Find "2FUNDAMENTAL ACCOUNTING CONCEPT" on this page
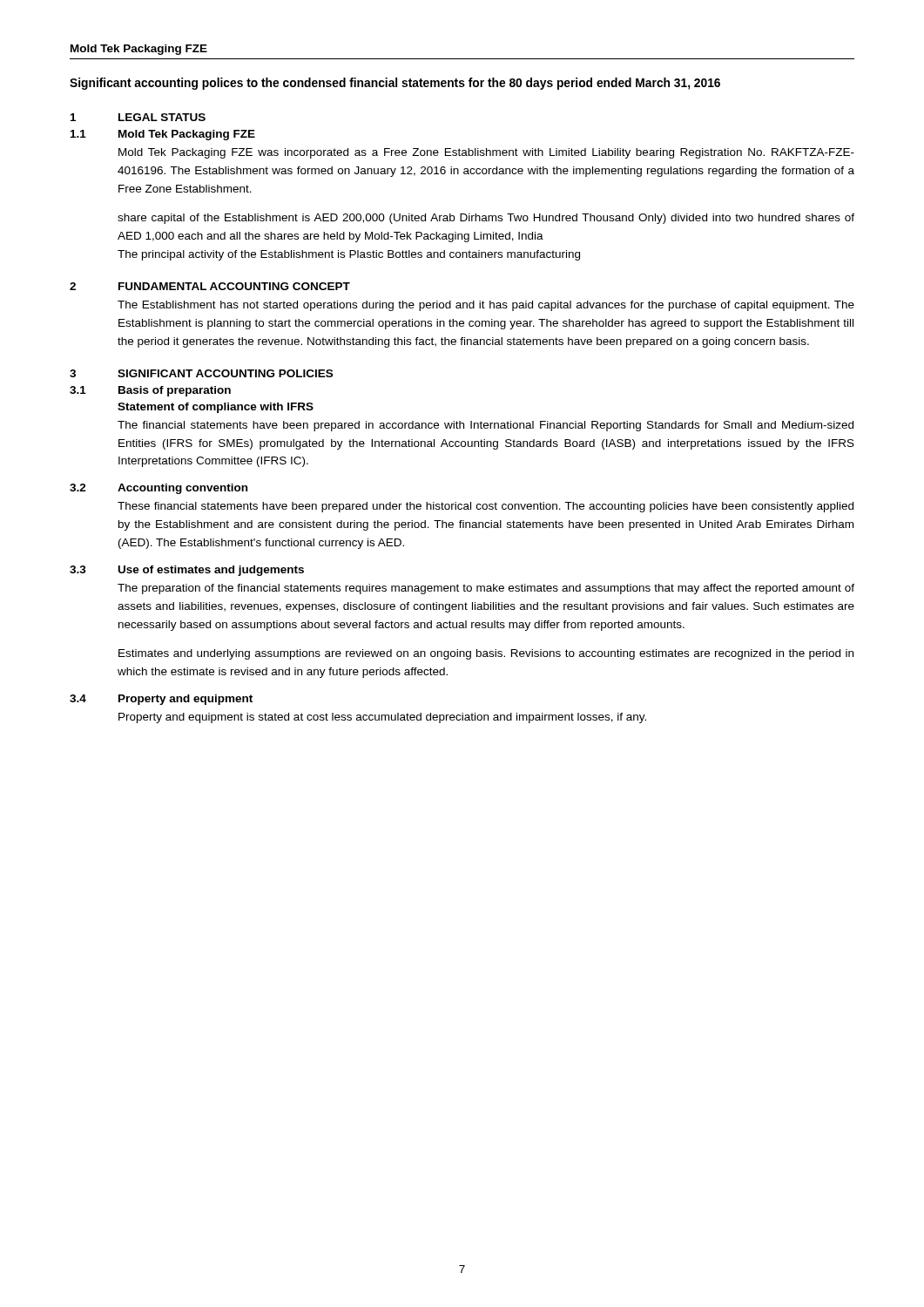The image size is (924, 1307). point(210,286)
